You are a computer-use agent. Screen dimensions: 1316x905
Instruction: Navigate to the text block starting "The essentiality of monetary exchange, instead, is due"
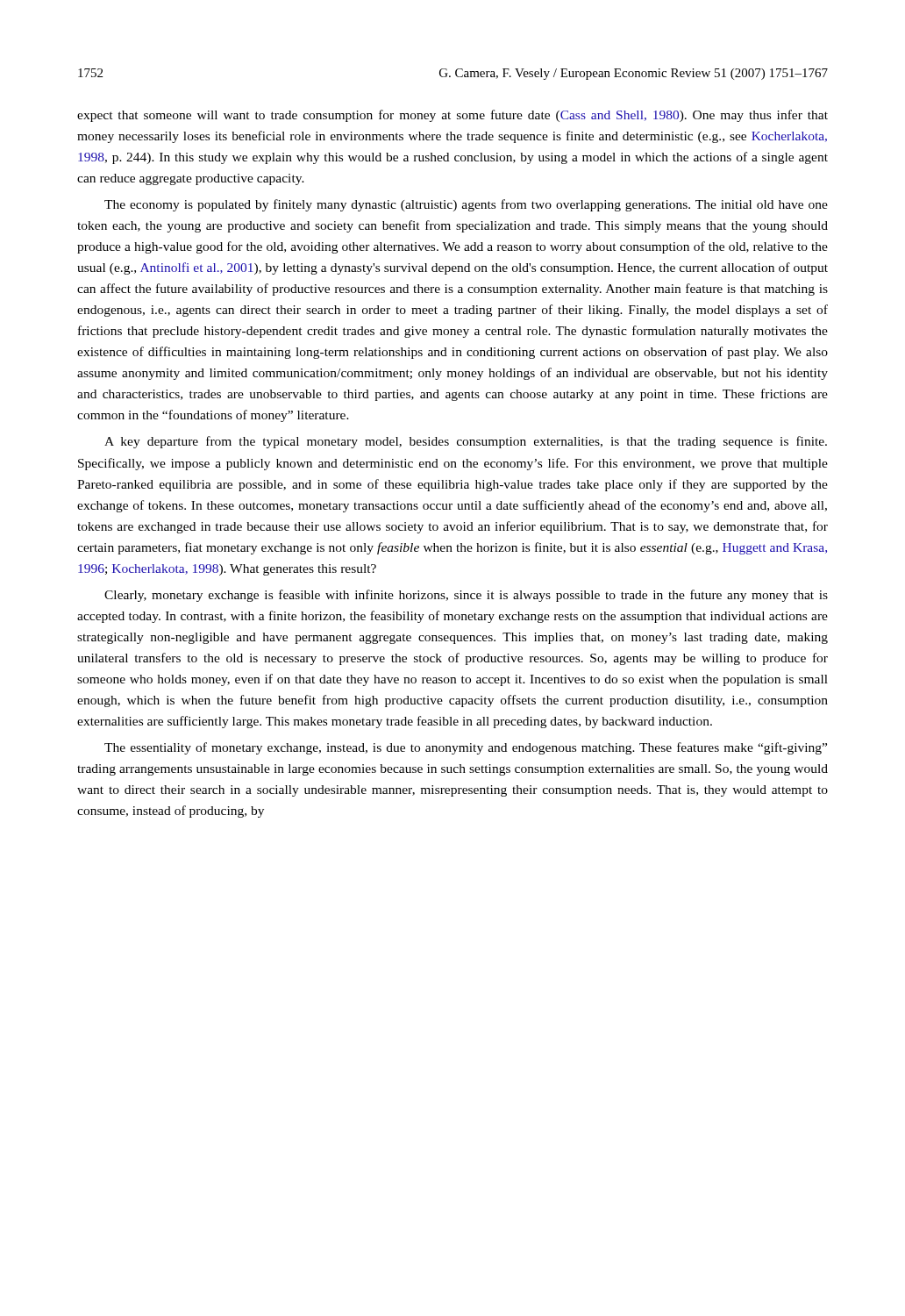click(452, 779)
